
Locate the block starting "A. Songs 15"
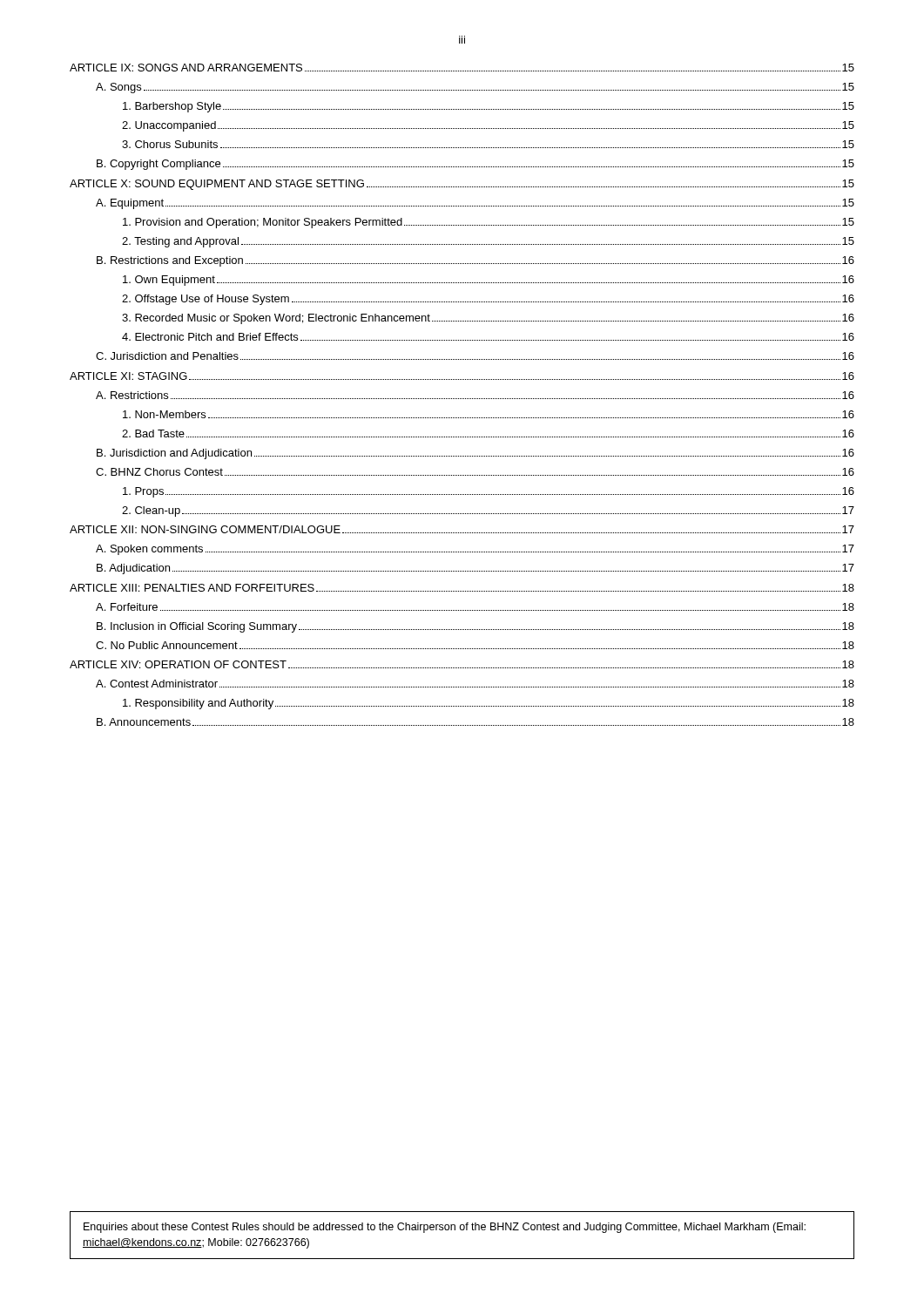[x=475, y=87]
